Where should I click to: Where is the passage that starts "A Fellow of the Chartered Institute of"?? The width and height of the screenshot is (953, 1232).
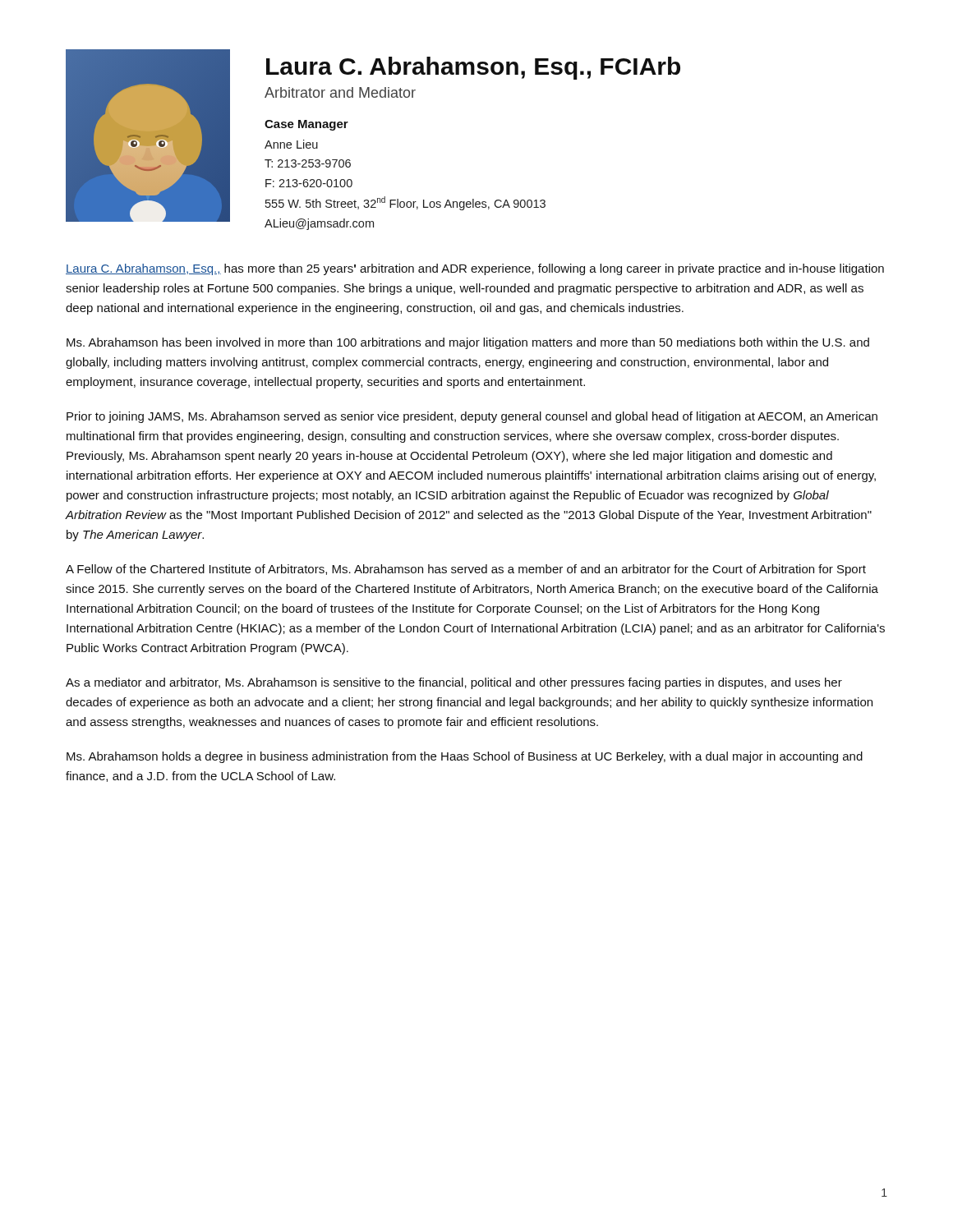click(x=475, y=608)
